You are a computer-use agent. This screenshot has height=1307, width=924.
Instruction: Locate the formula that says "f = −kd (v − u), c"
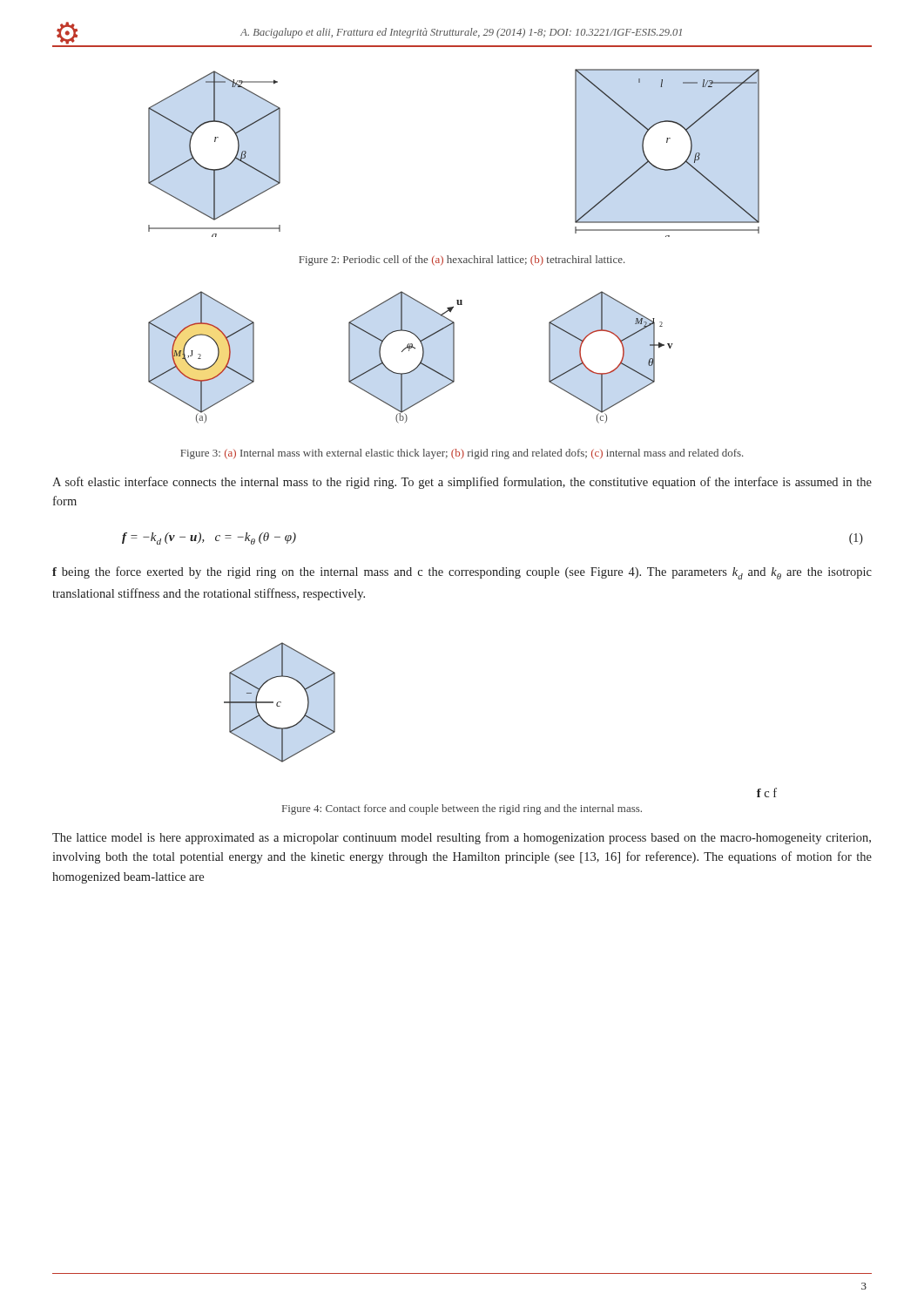[x=216, y=538]
